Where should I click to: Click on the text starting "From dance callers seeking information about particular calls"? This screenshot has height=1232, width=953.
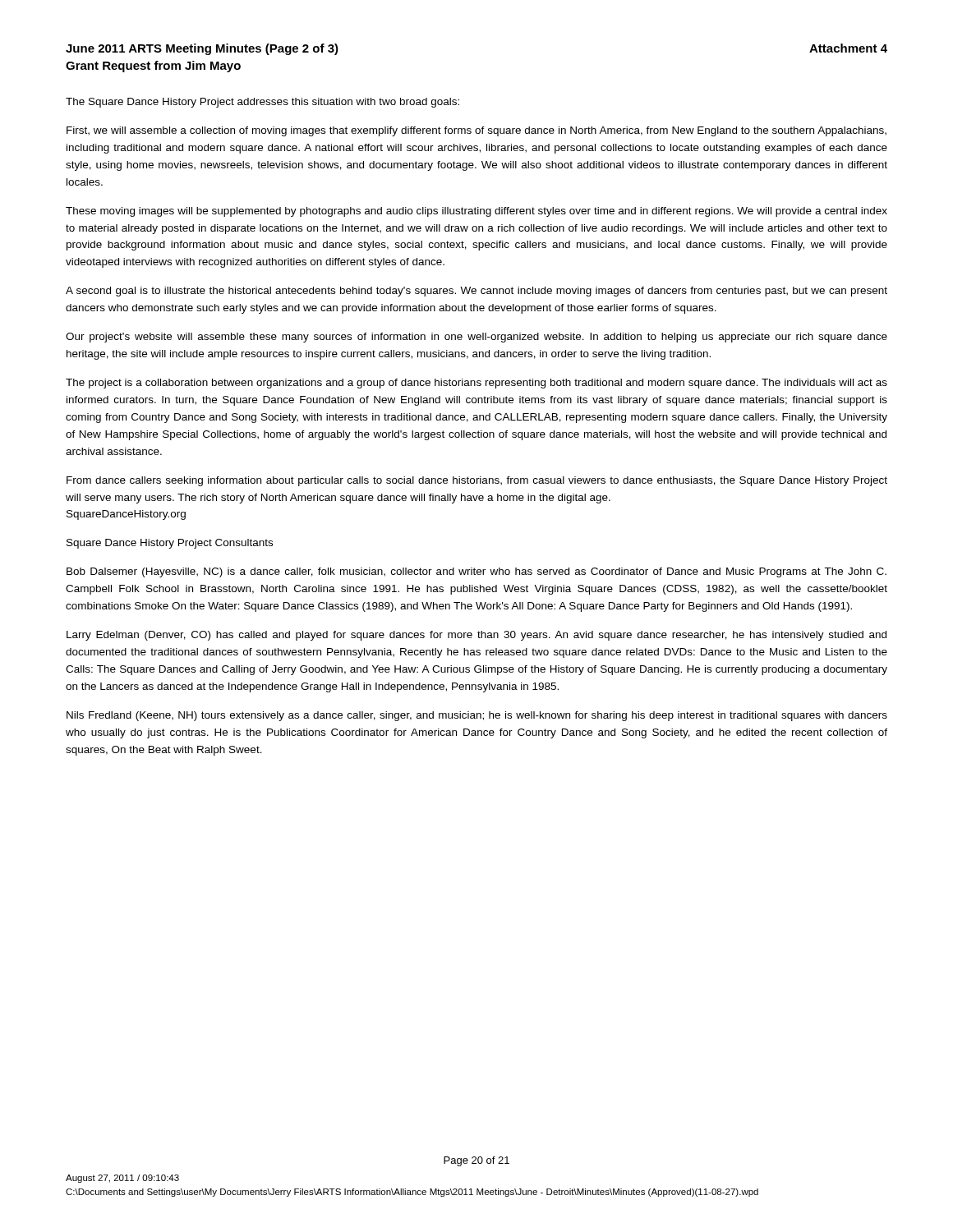click(476, 497)
